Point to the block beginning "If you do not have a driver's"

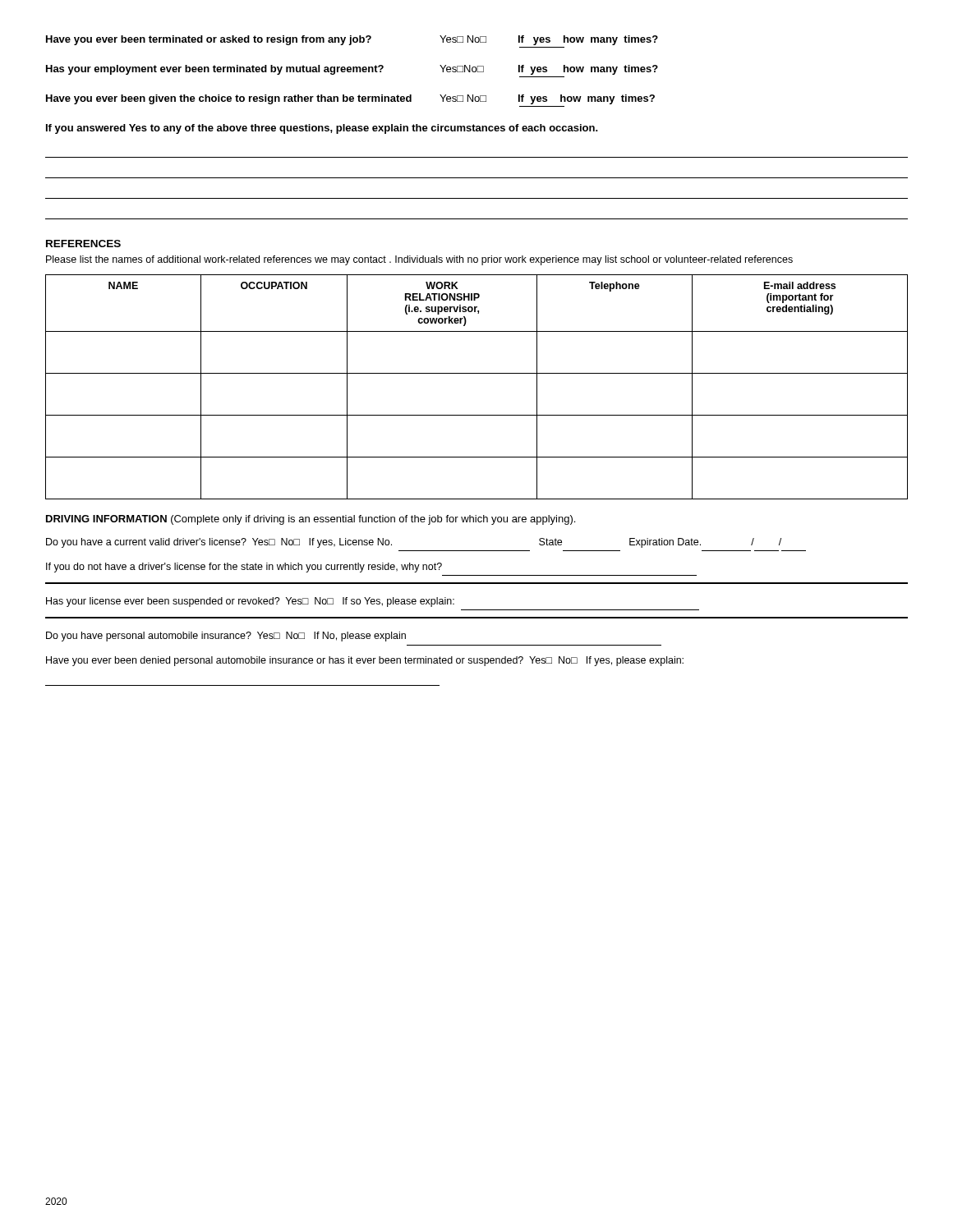pos(371,567)
